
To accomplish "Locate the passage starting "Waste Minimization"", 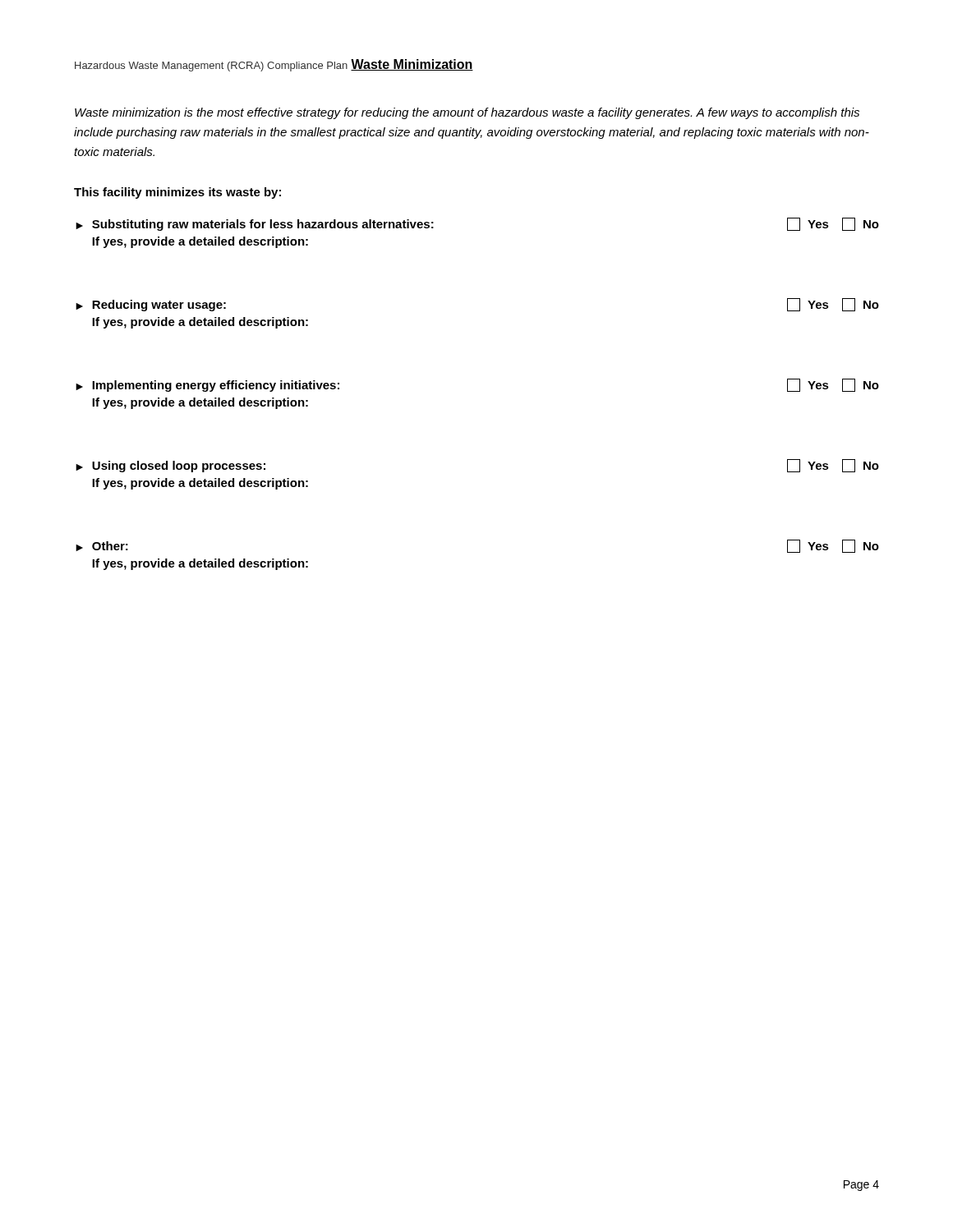I will [x=412, y=65].
